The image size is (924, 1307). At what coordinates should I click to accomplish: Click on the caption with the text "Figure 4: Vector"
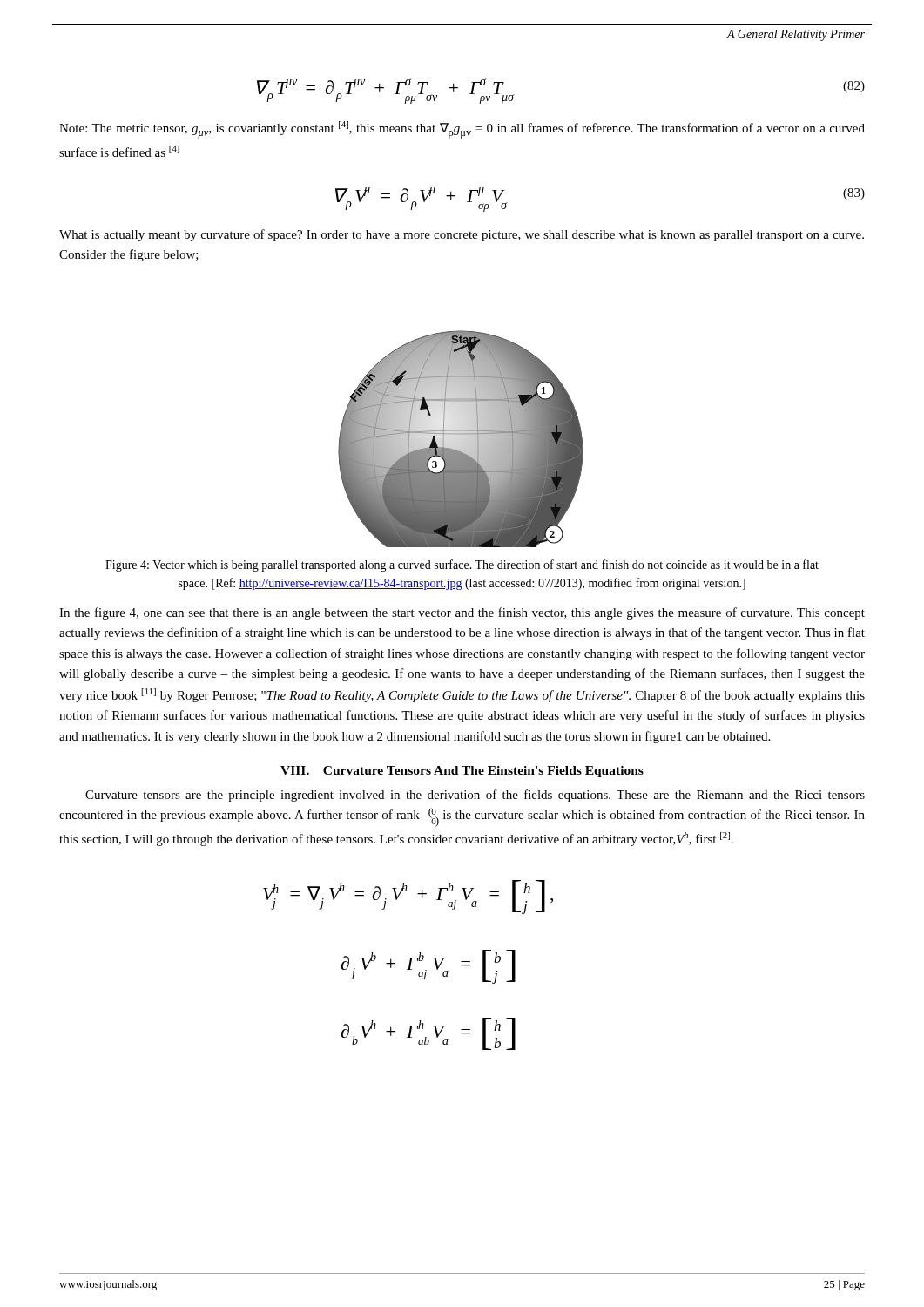(462, 574)
